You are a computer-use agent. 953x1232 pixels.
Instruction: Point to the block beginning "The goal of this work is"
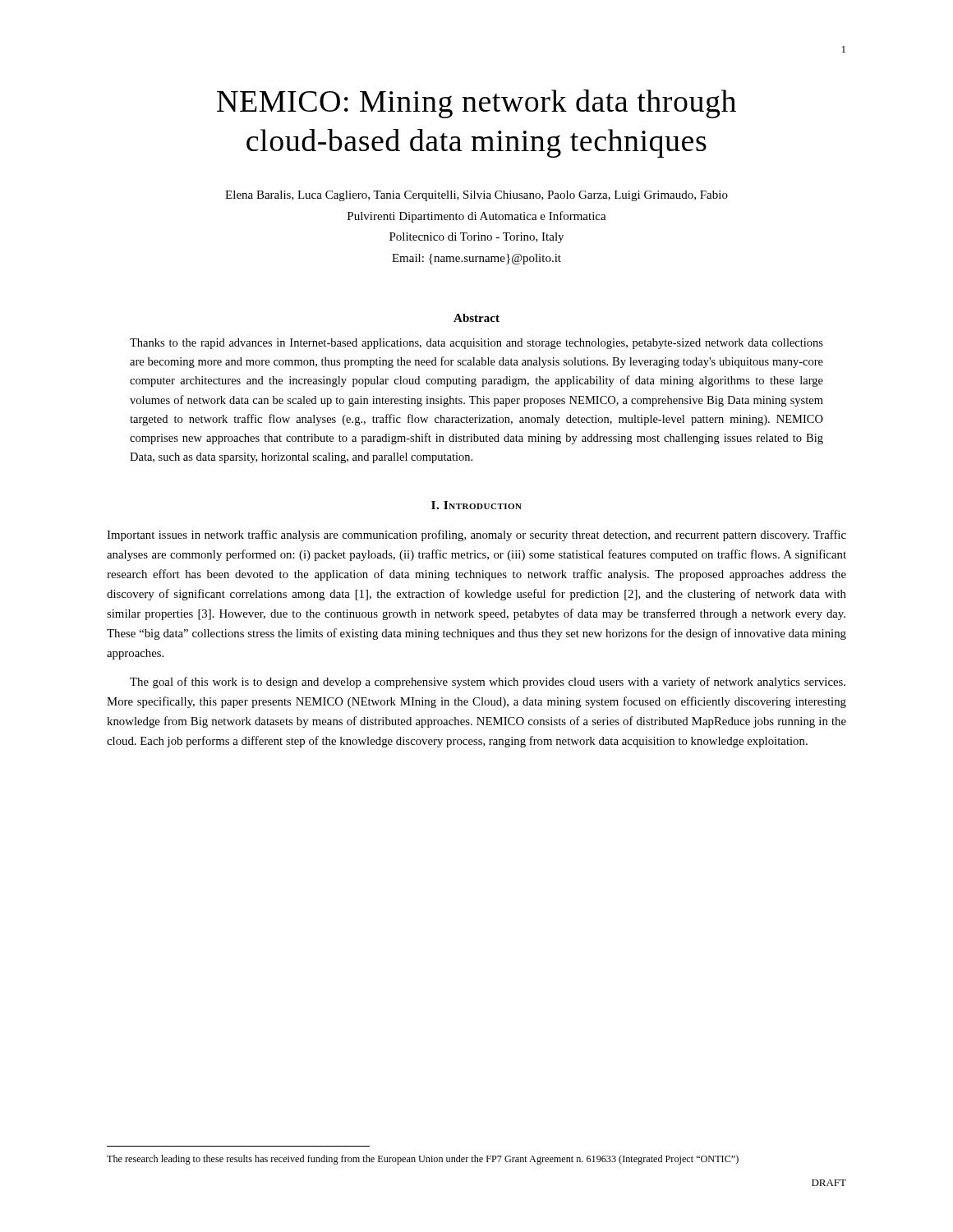476,711
